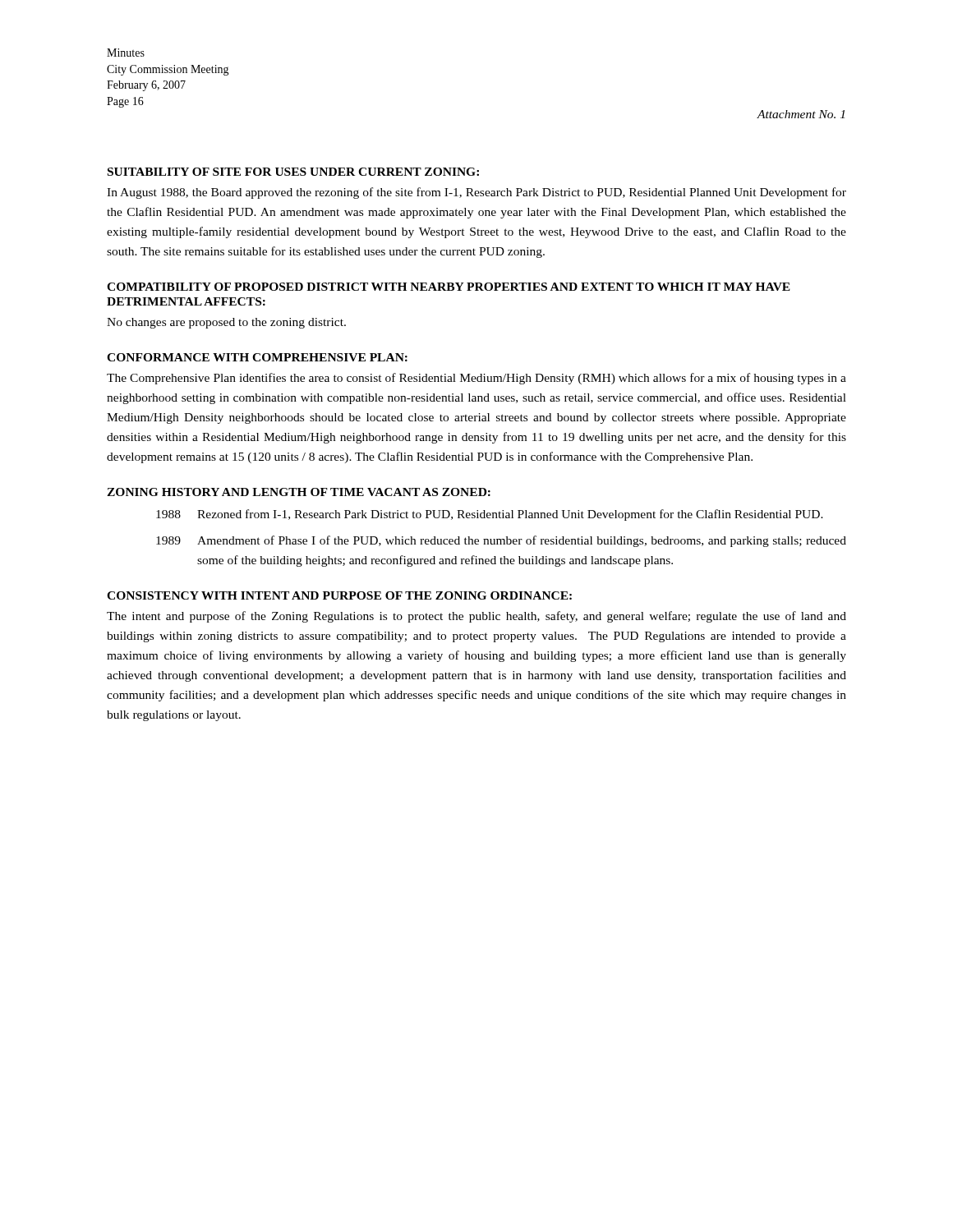Select the element starting "No changes are"

pos(227,322)
